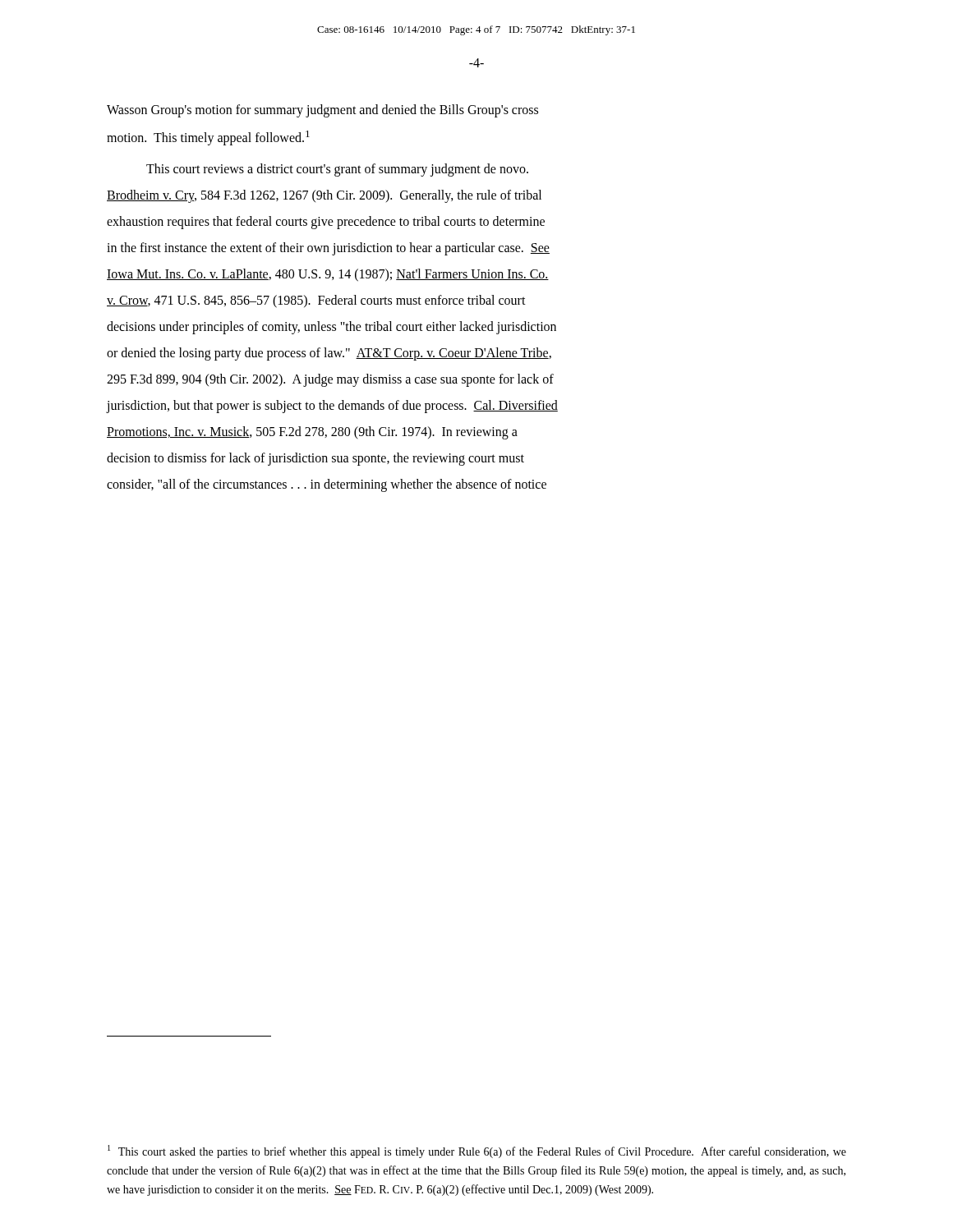This screenshot has width=953, height=1232.
Task: Find the block starting "decisions under principles of comity, unless "the tribal"
Action: tap(332, 327)
